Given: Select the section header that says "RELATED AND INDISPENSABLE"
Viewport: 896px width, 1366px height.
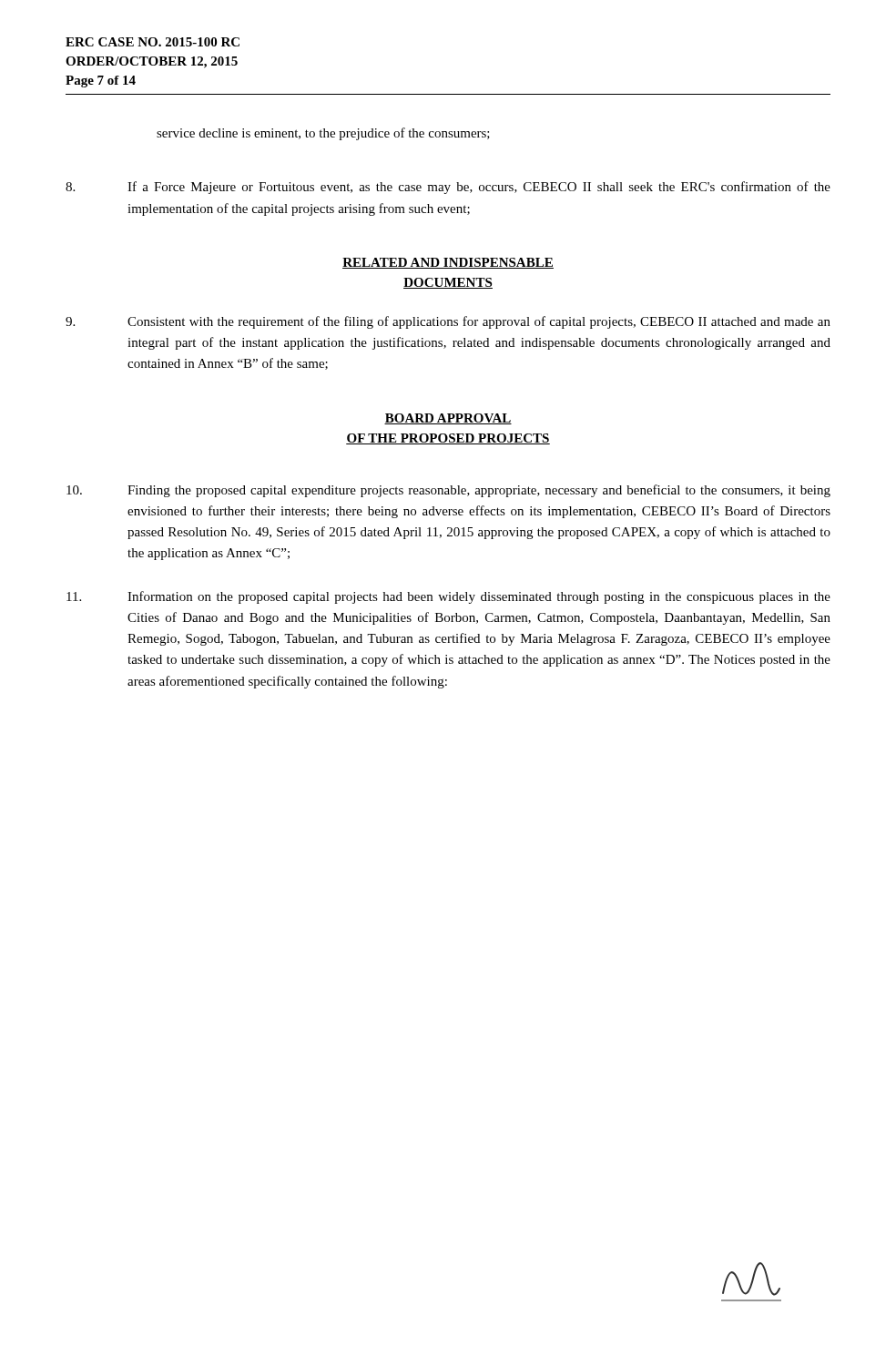Looking at the screenshot, I should point(448,272).
